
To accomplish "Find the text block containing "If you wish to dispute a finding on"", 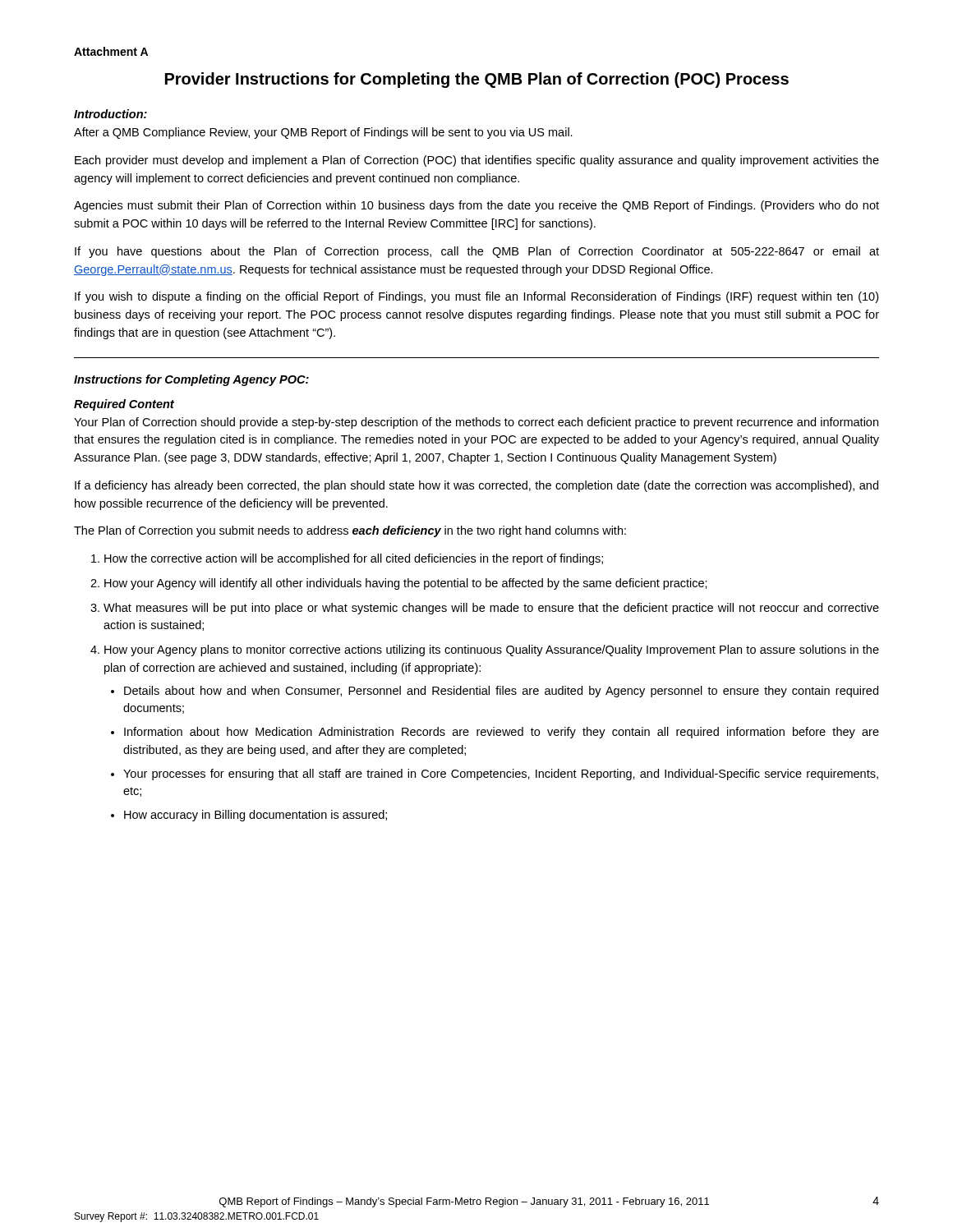I will [476, 315].
